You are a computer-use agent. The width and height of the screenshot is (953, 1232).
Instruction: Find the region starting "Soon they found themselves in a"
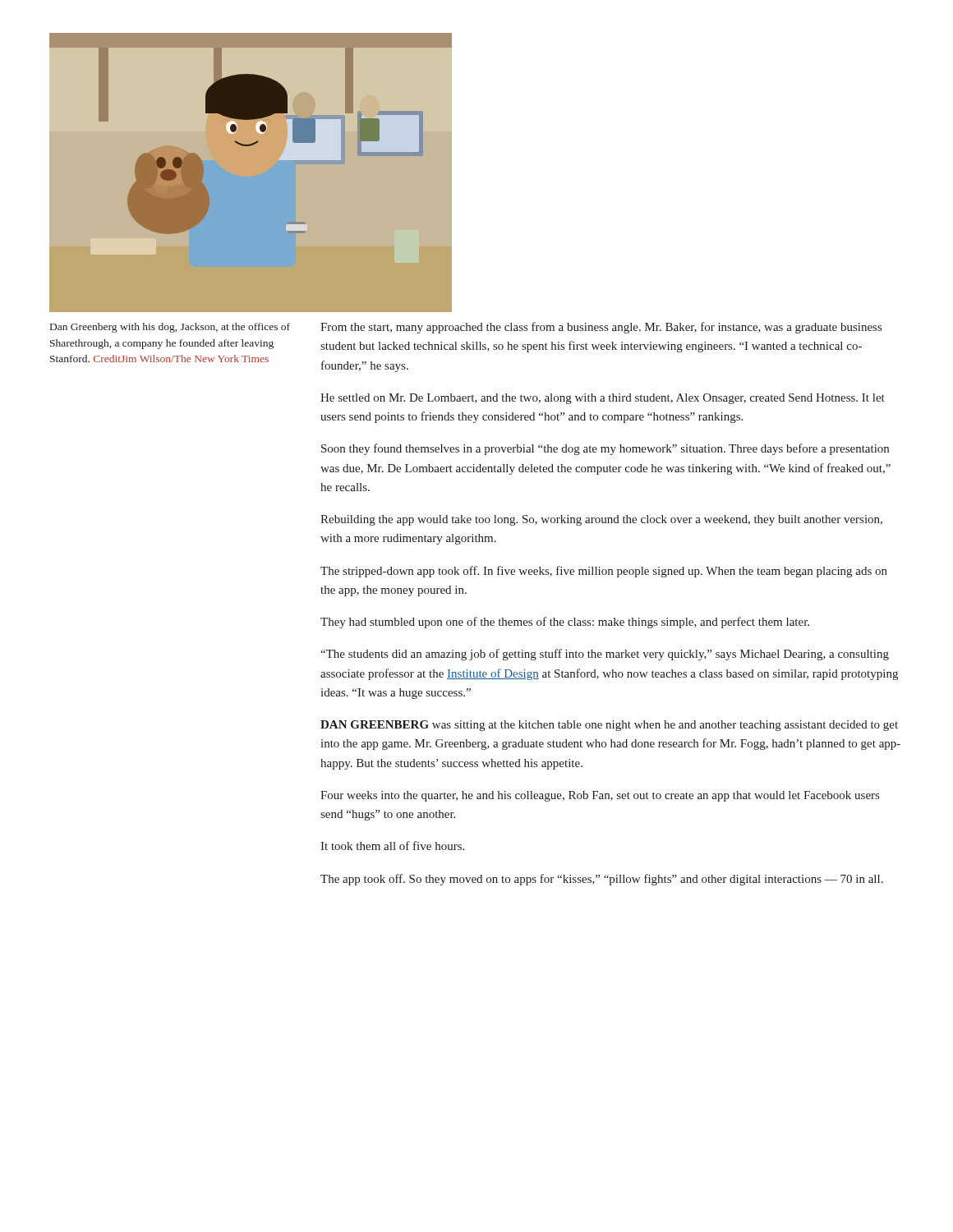[612, 468]
